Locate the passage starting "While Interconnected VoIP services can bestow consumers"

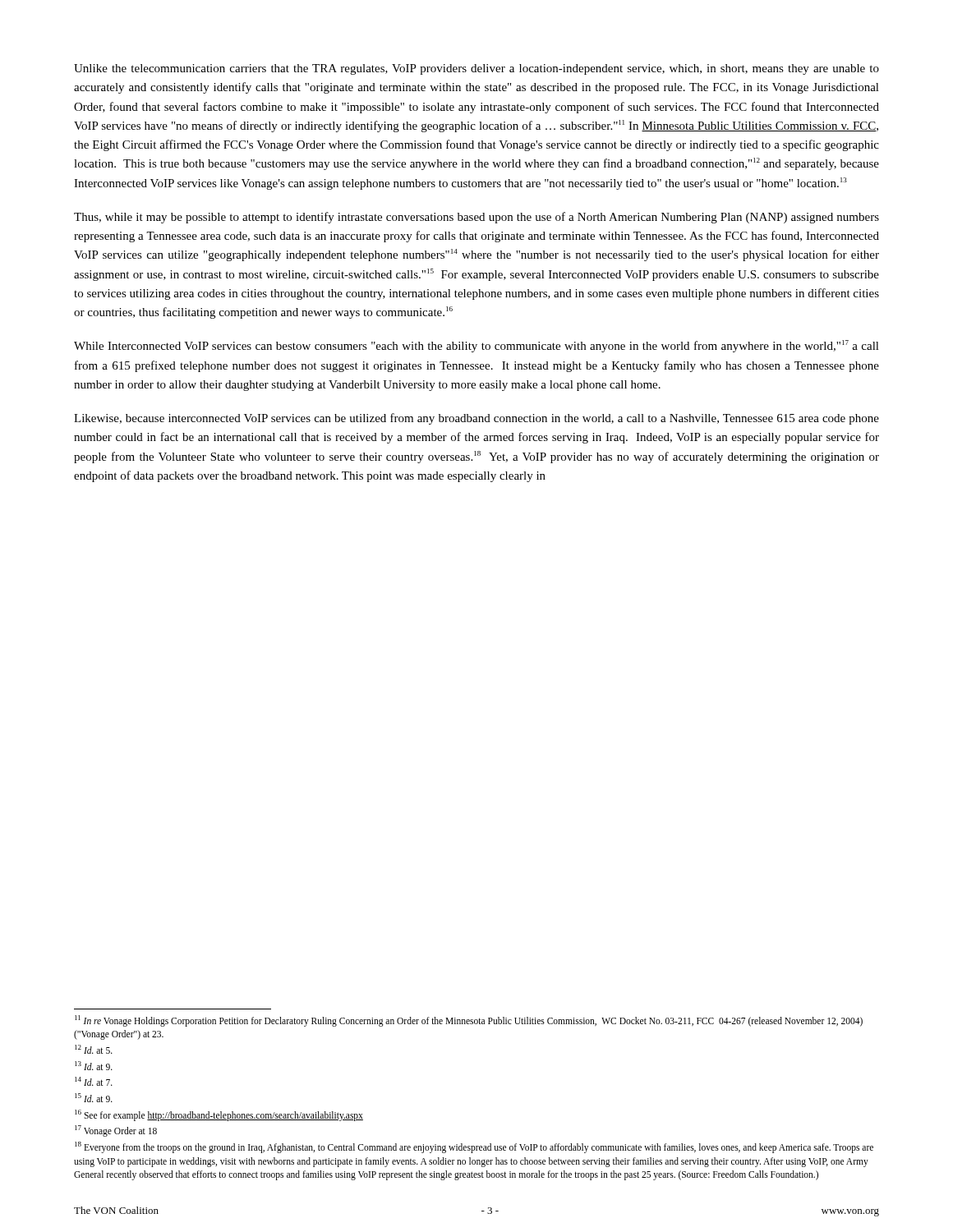(476, 365)
